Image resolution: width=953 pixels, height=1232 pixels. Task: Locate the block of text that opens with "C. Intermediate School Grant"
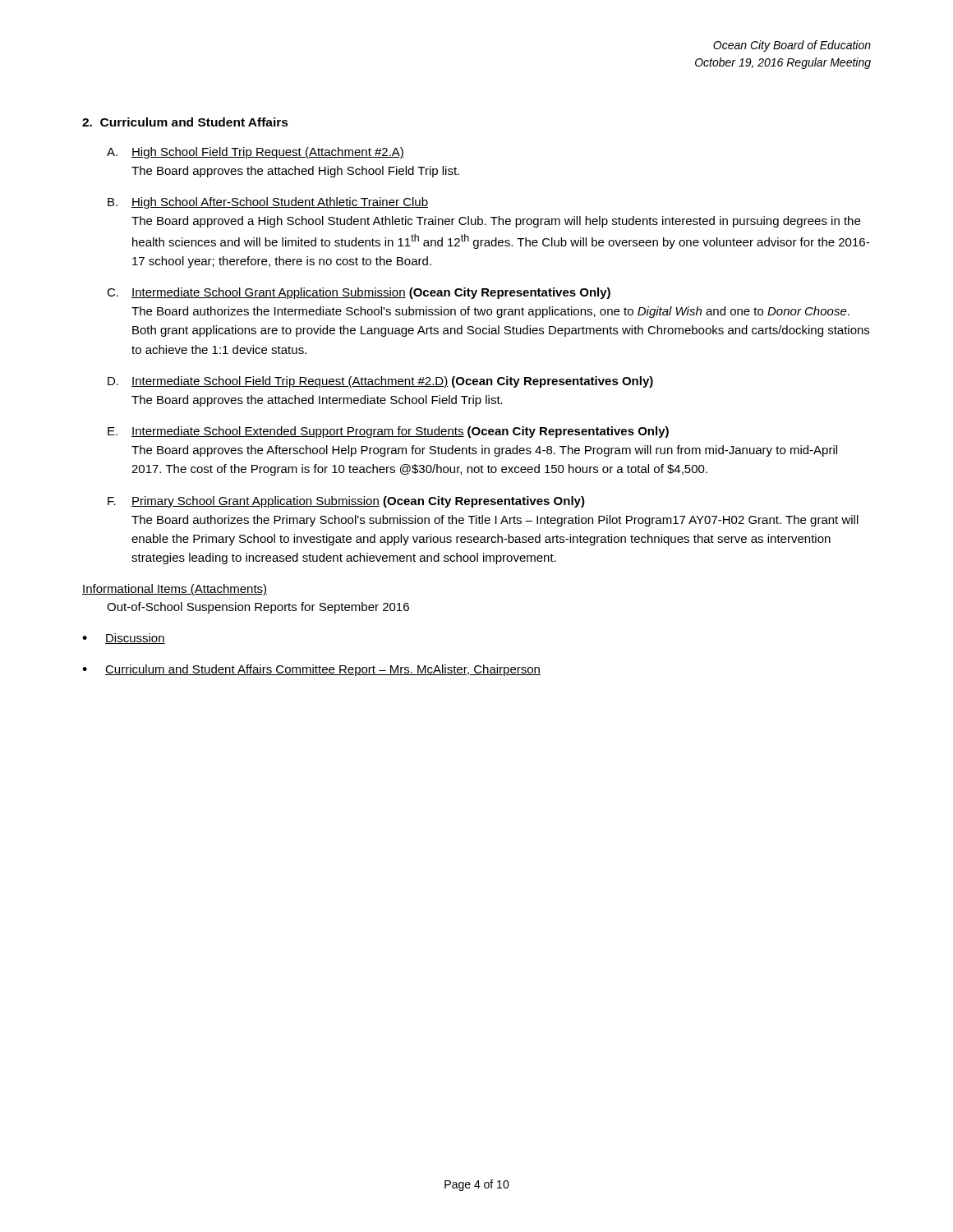click(x=489, y=322)
